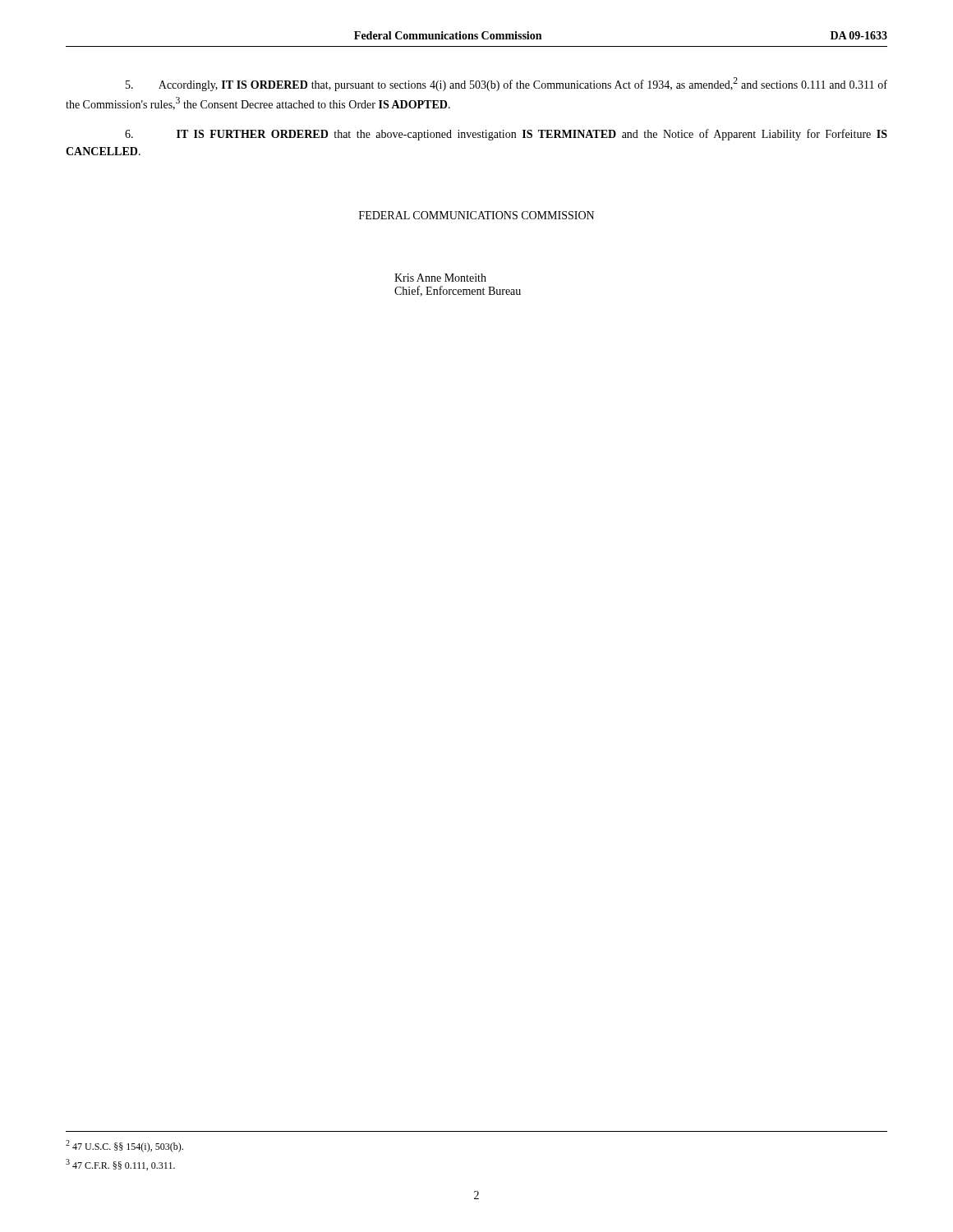Locate the text that reads "FEDERAL COMMUNICATIONS COMMISSION"
The height and width of the screenshot is (1232, 953).
click(x=476, y=216)
